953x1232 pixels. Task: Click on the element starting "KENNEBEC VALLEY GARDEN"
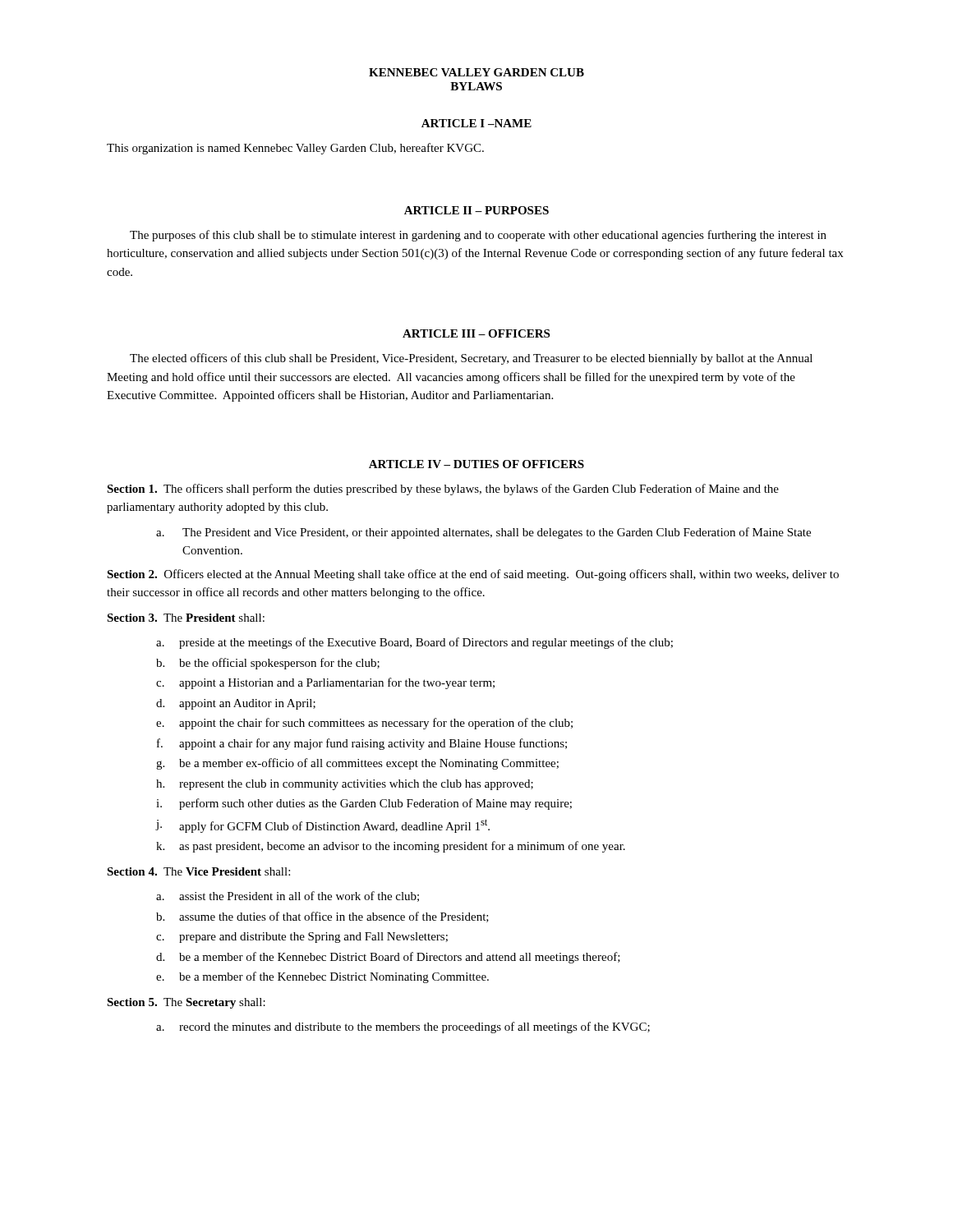pos(476,79)
